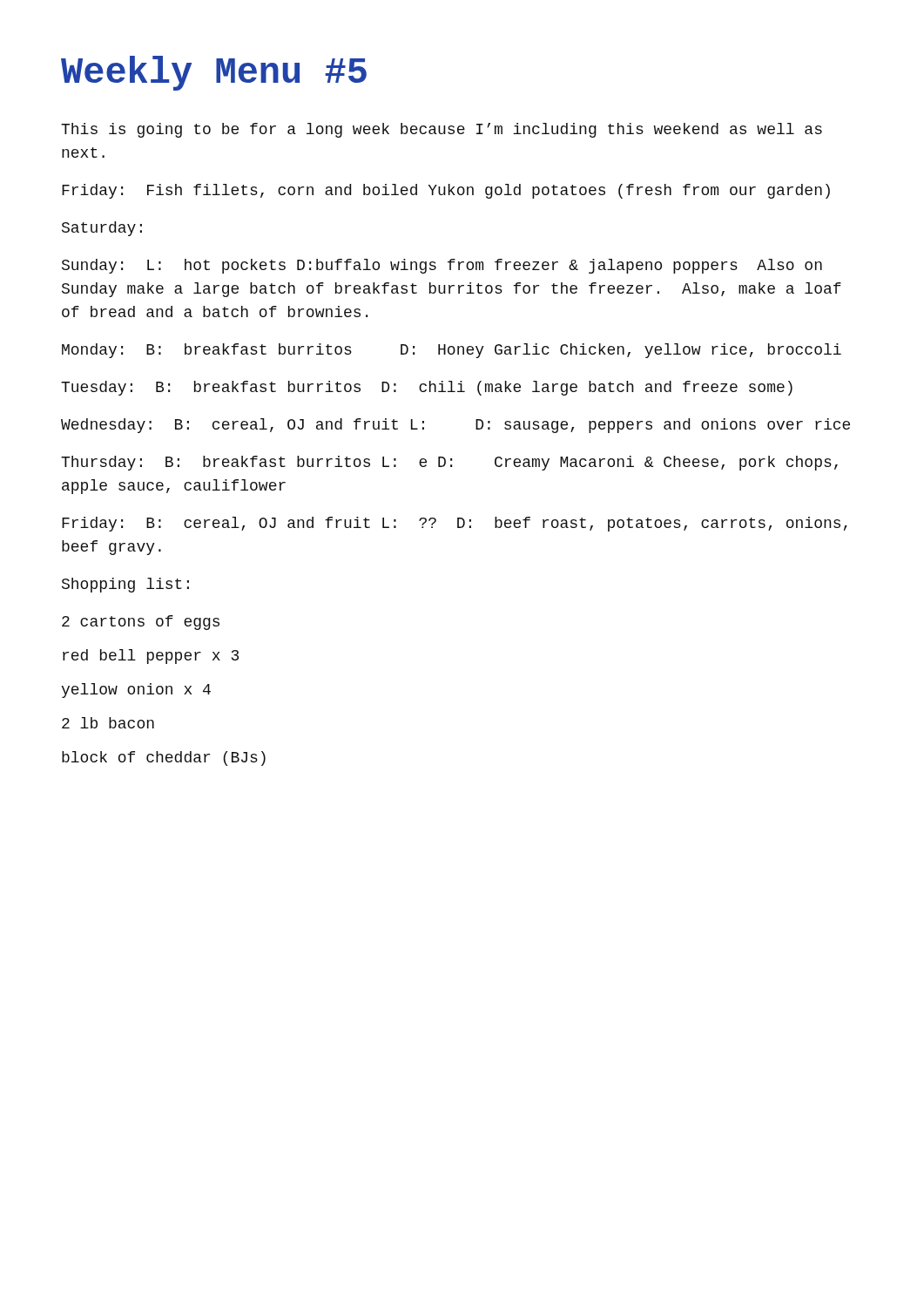Find the title
Screen dimensions: 1307x924
click(215, 73)
